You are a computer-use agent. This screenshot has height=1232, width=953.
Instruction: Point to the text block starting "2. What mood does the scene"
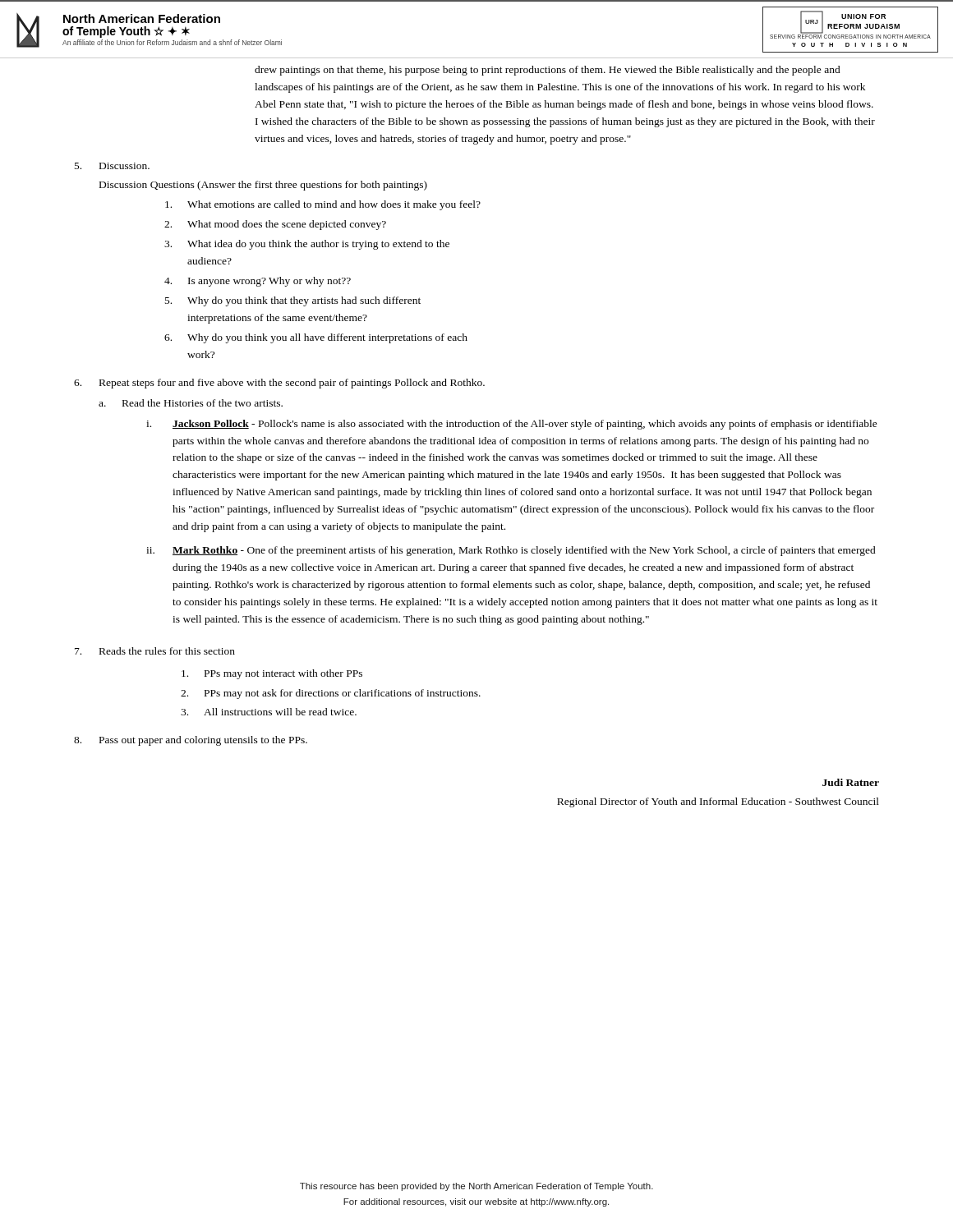(275, 225)
